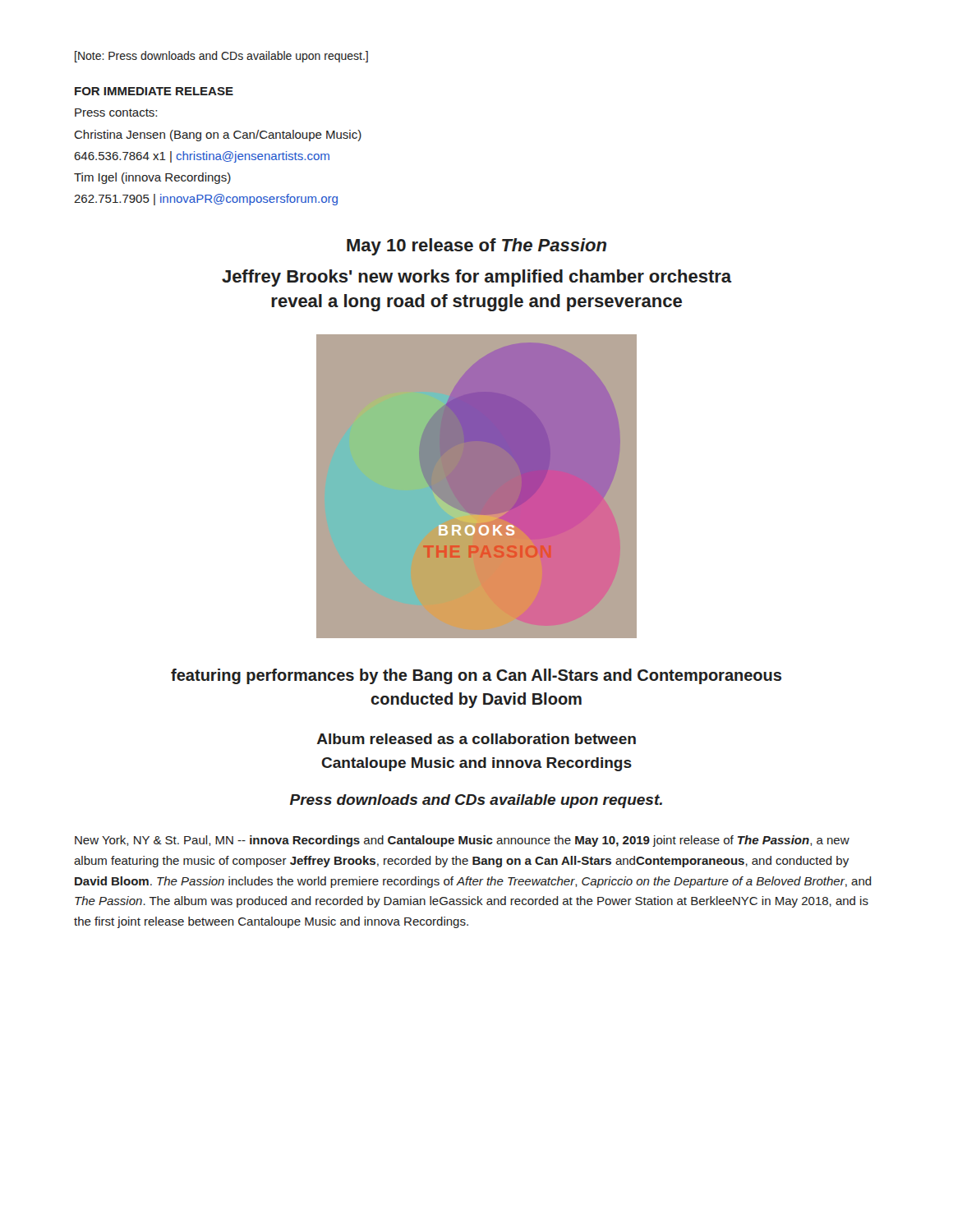Navigate to the text block starting "Jeffrey Brooks' new works for amplified chamber"
Image resolution: width=953 pixels, height=1232 pixels.
476,289
